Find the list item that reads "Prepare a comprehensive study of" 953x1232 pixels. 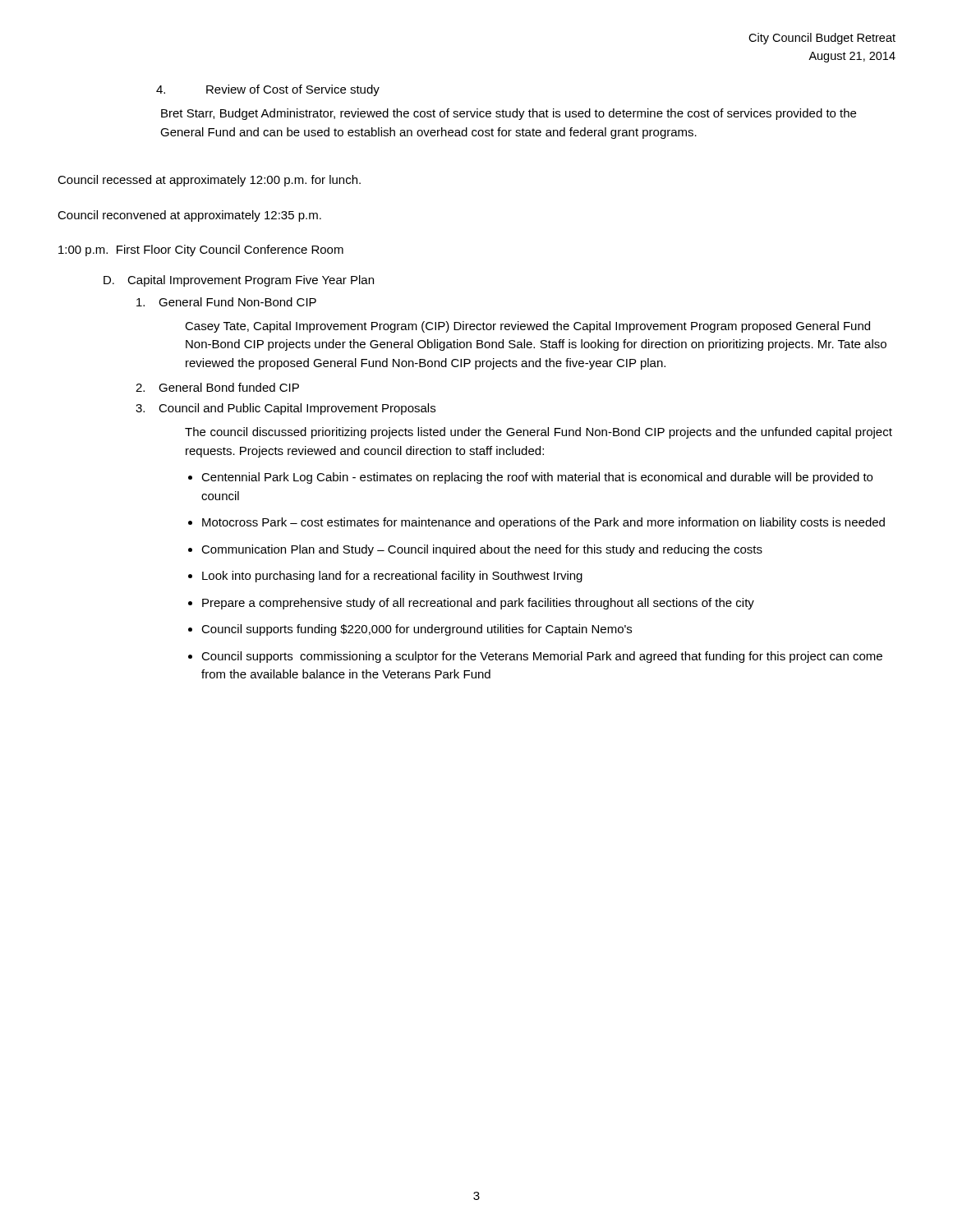478,602
